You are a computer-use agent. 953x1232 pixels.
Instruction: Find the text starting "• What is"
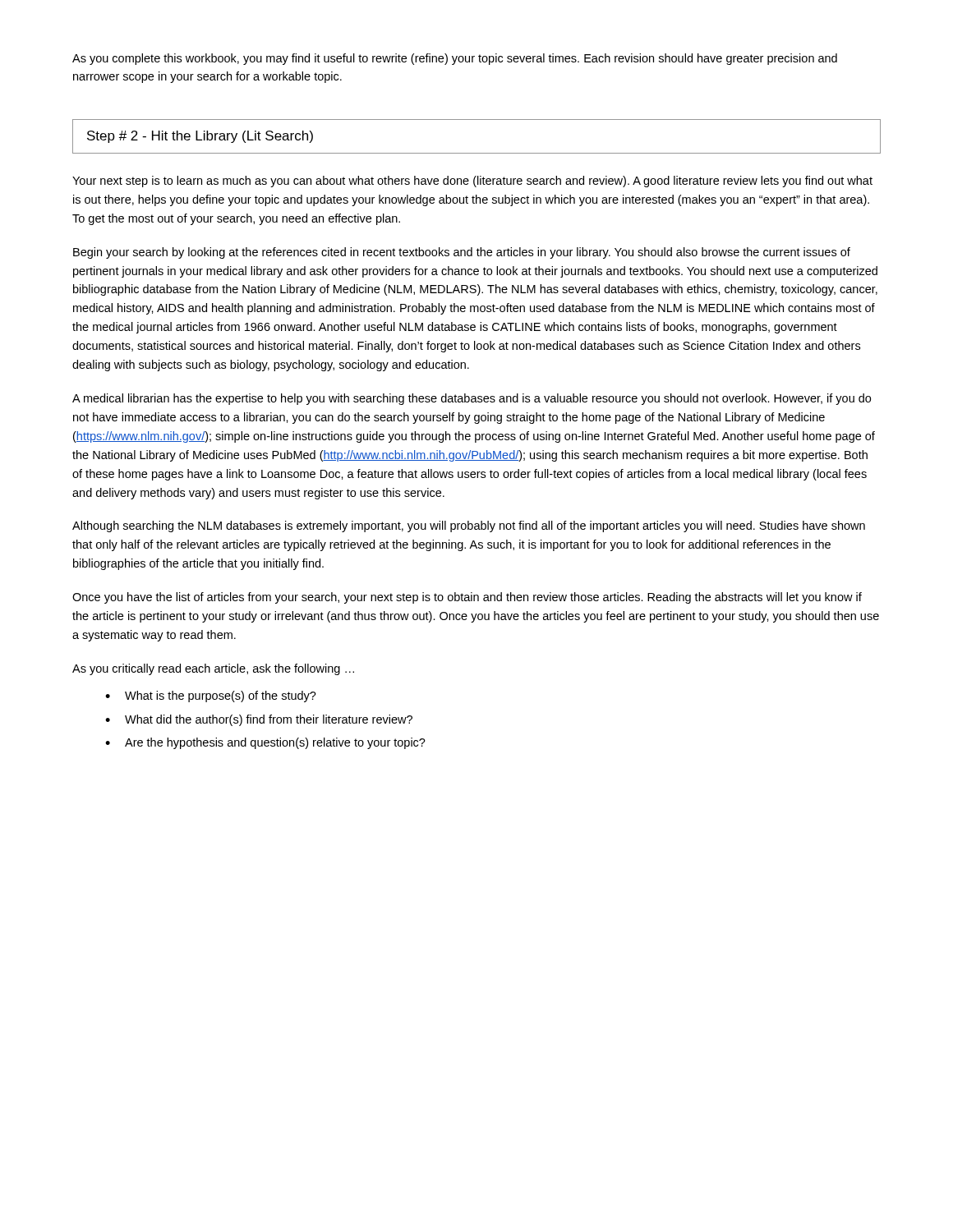coord(211,697)
